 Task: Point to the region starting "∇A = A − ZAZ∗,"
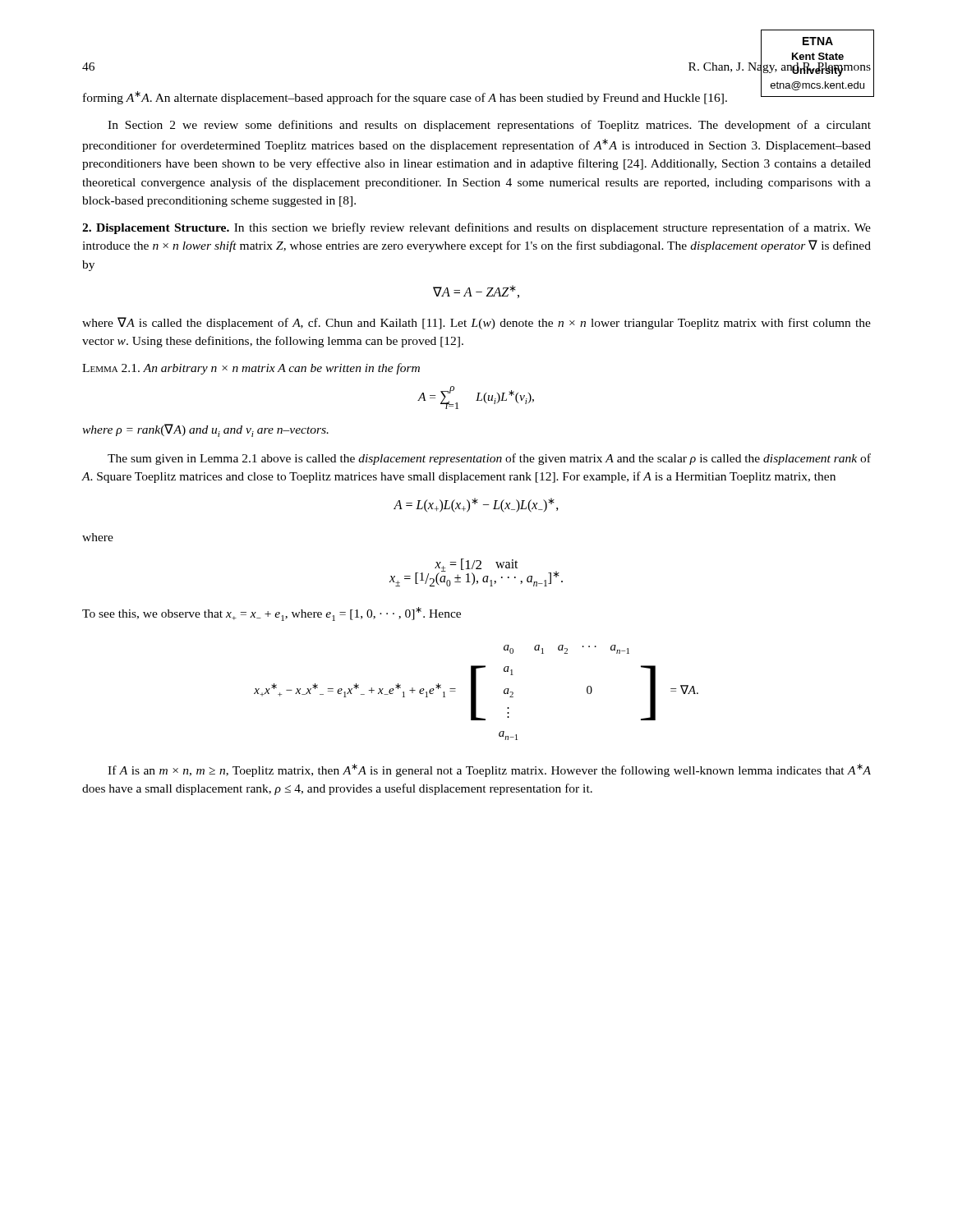point(476,291)
